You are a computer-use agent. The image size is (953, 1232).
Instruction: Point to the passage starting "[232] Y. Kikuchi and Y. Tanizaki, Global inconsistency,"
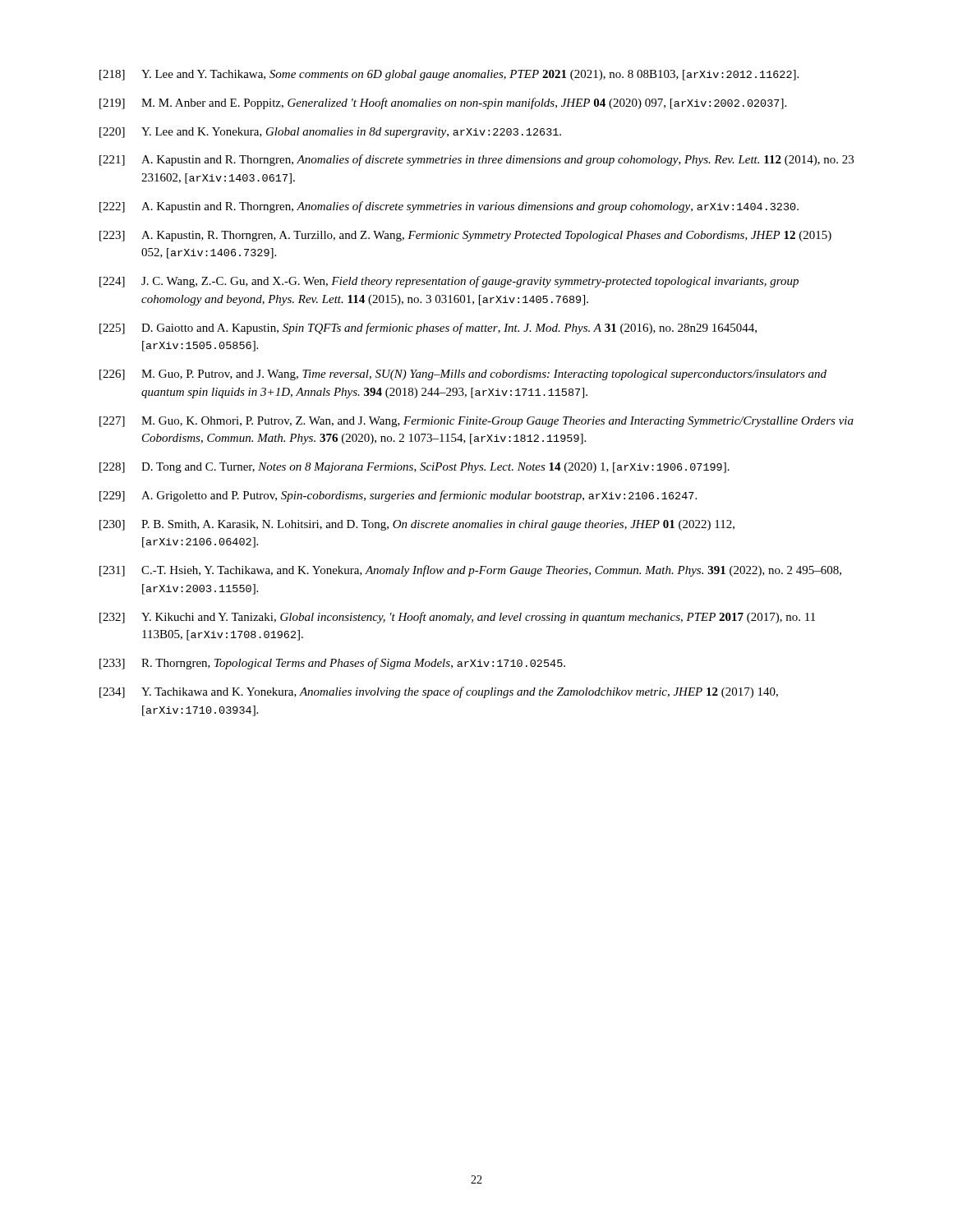click(476, 626)
